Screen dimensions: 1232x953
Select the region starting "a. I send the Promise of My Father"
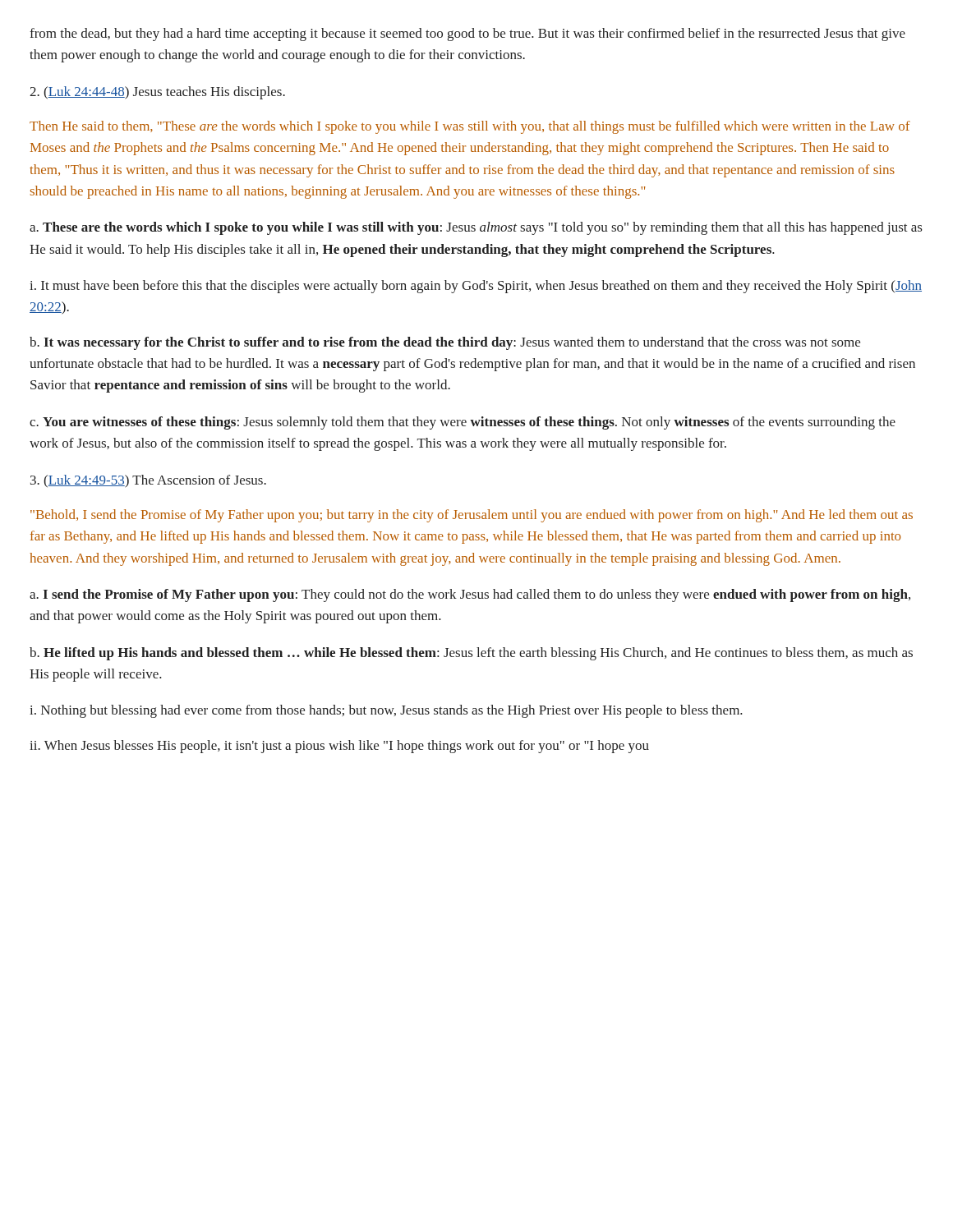(470, 605)
